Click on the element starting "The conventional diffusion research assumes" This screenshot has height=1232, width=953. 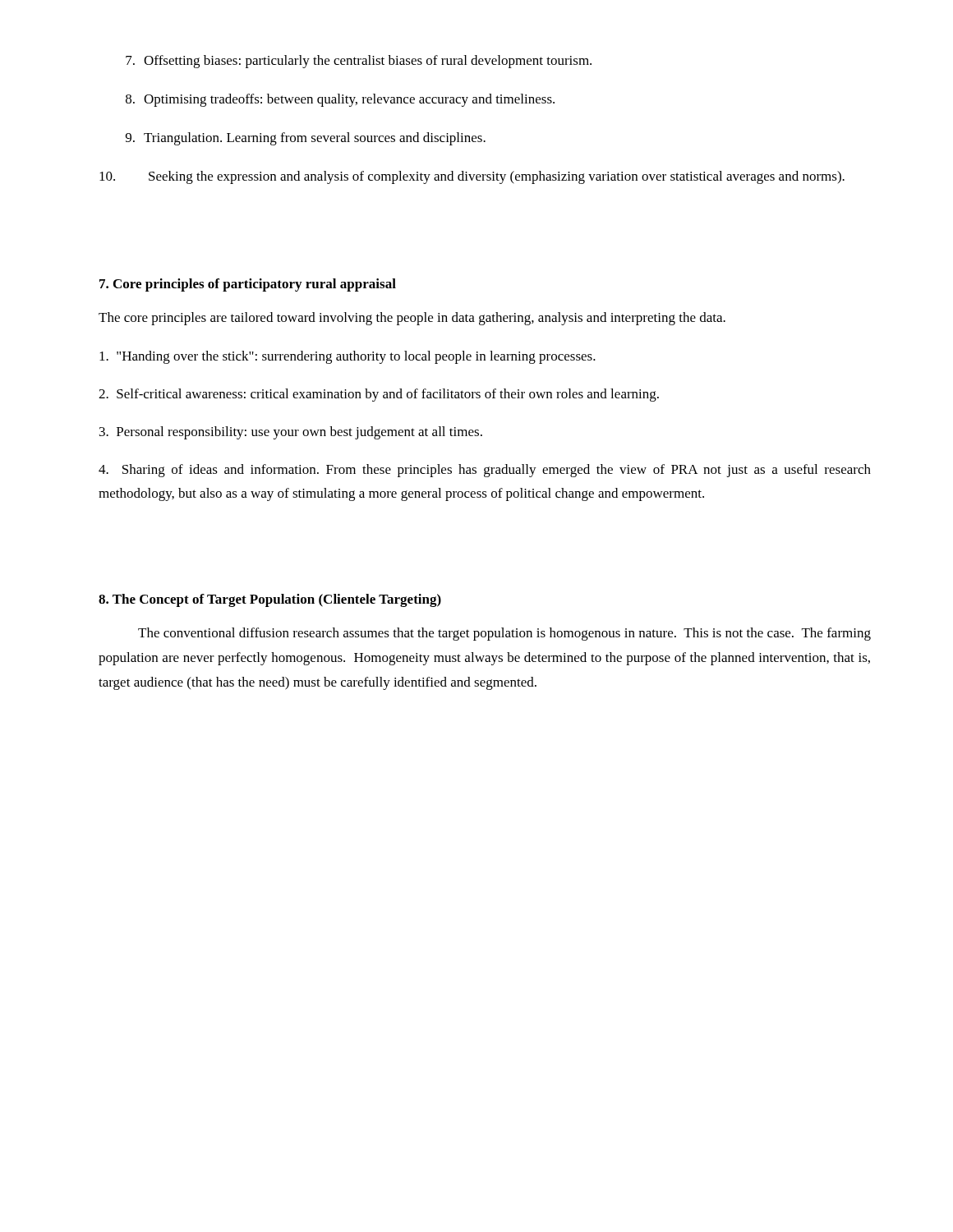[485, 657]
